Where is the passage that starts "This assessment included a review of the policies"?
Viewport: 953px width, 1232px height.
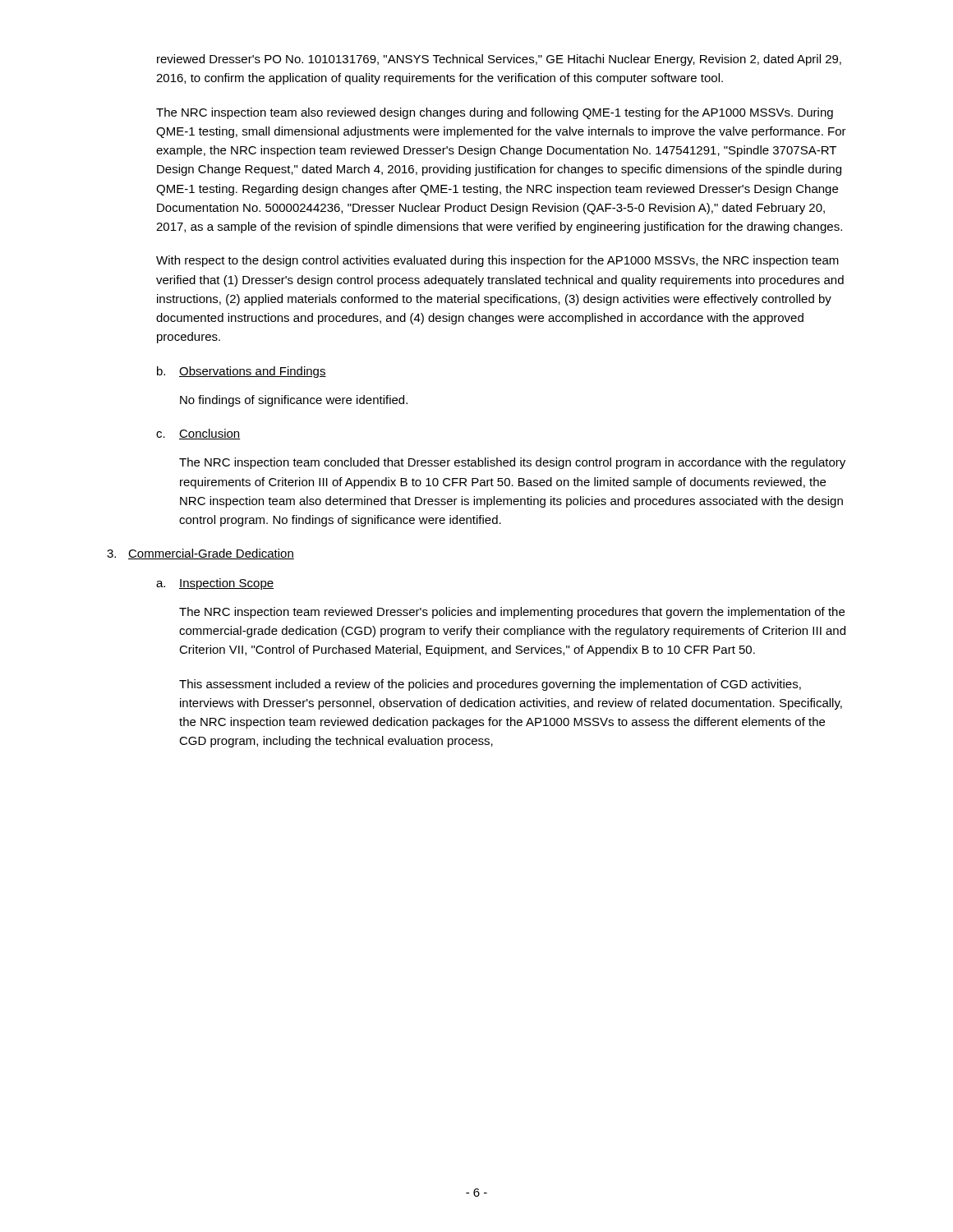[511, 712]
